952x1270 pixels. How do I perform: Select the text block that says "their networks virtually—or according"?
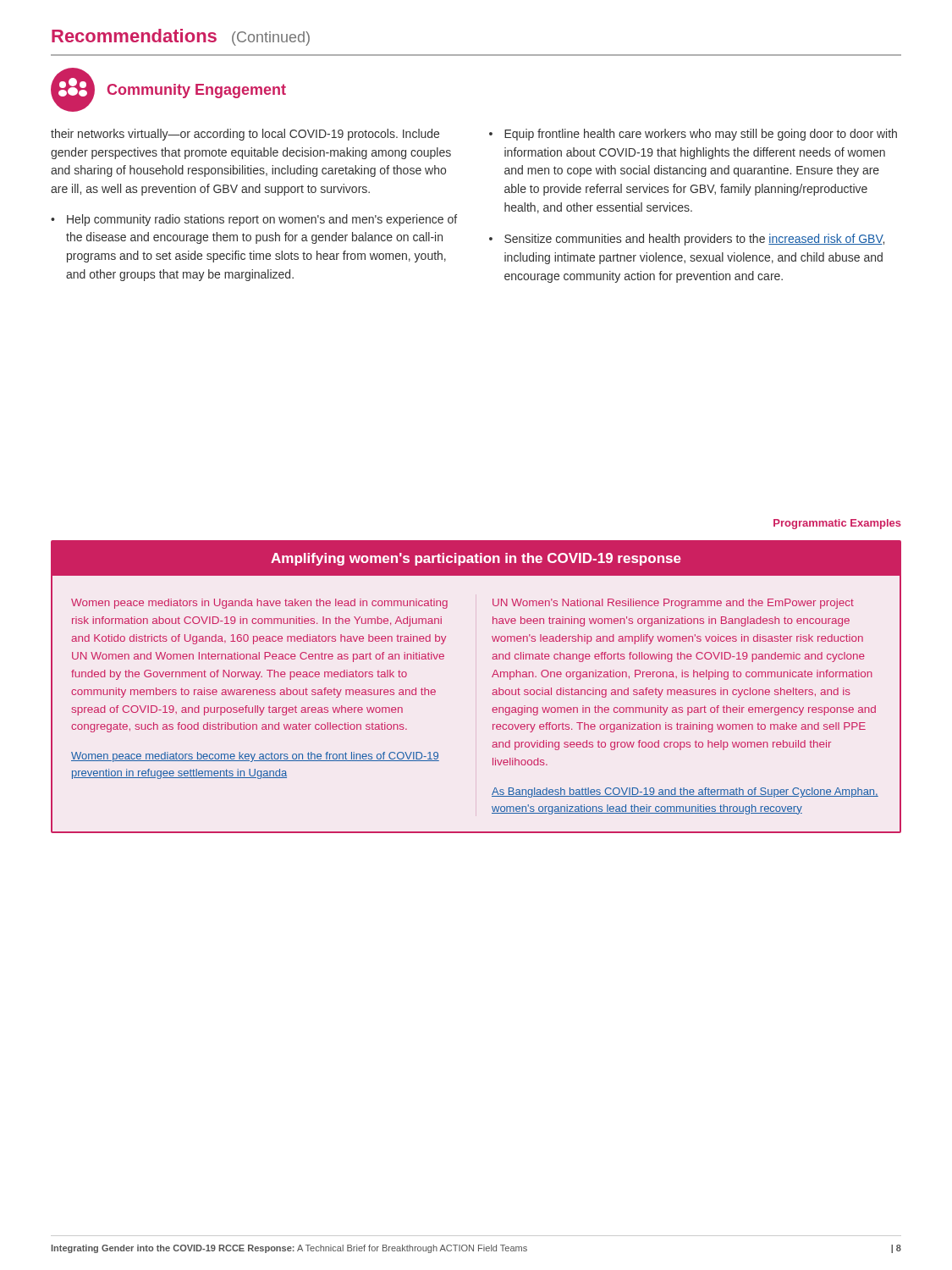pos(251,161)
